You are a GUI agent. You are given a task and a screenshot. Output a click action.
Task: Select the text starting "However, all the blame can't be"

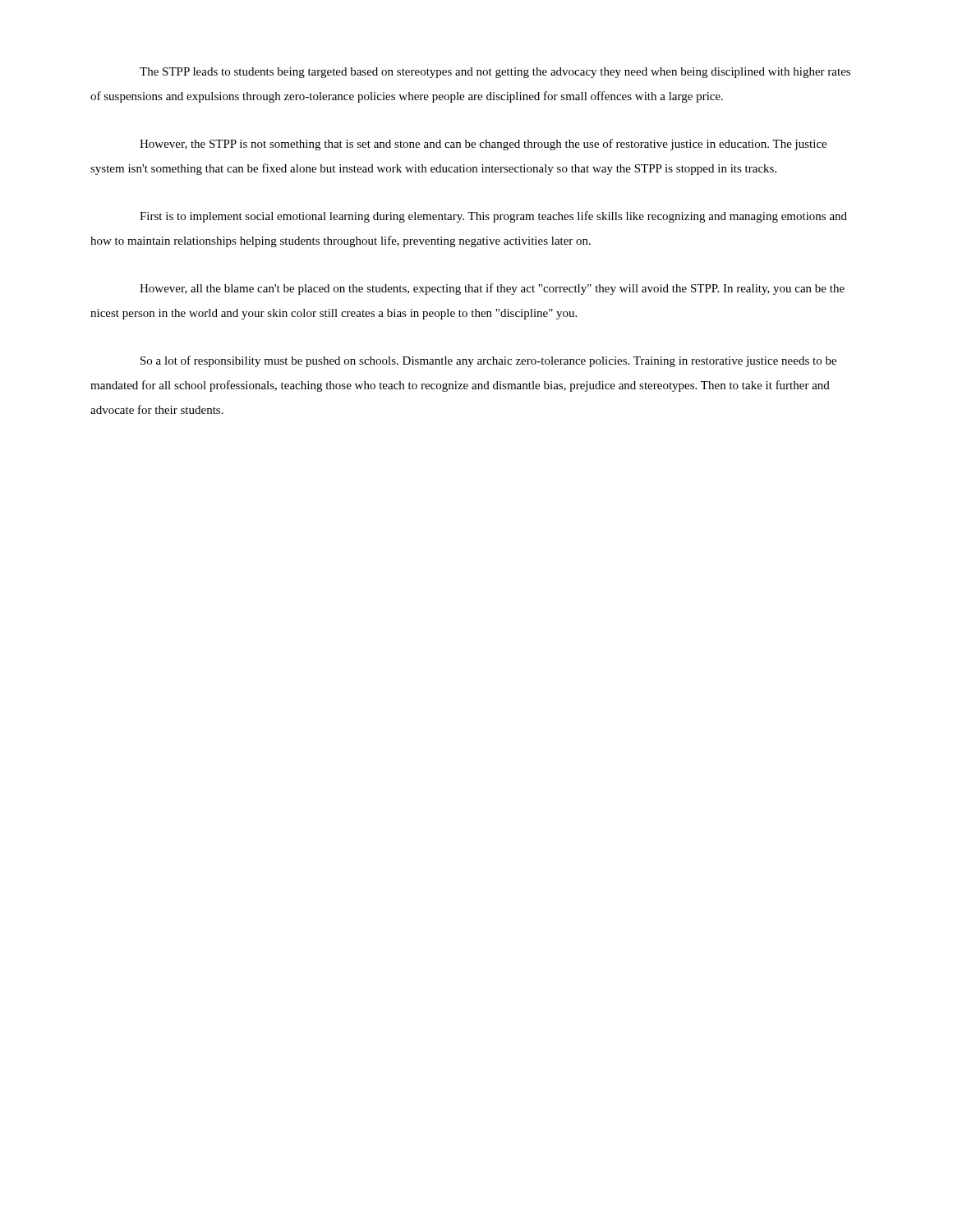tap(476, 301)
